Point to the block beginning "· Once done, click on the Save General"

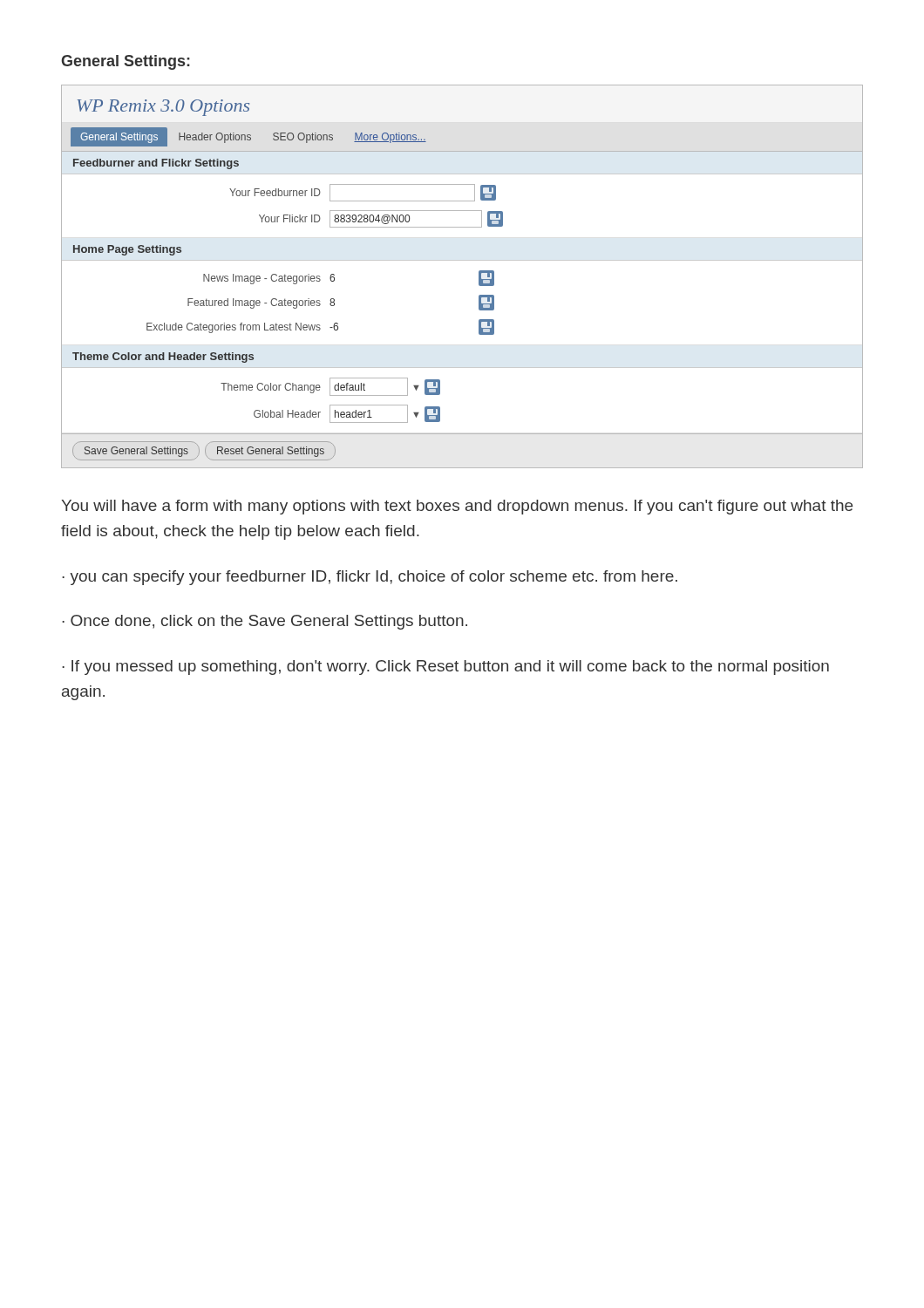(265, 621)
